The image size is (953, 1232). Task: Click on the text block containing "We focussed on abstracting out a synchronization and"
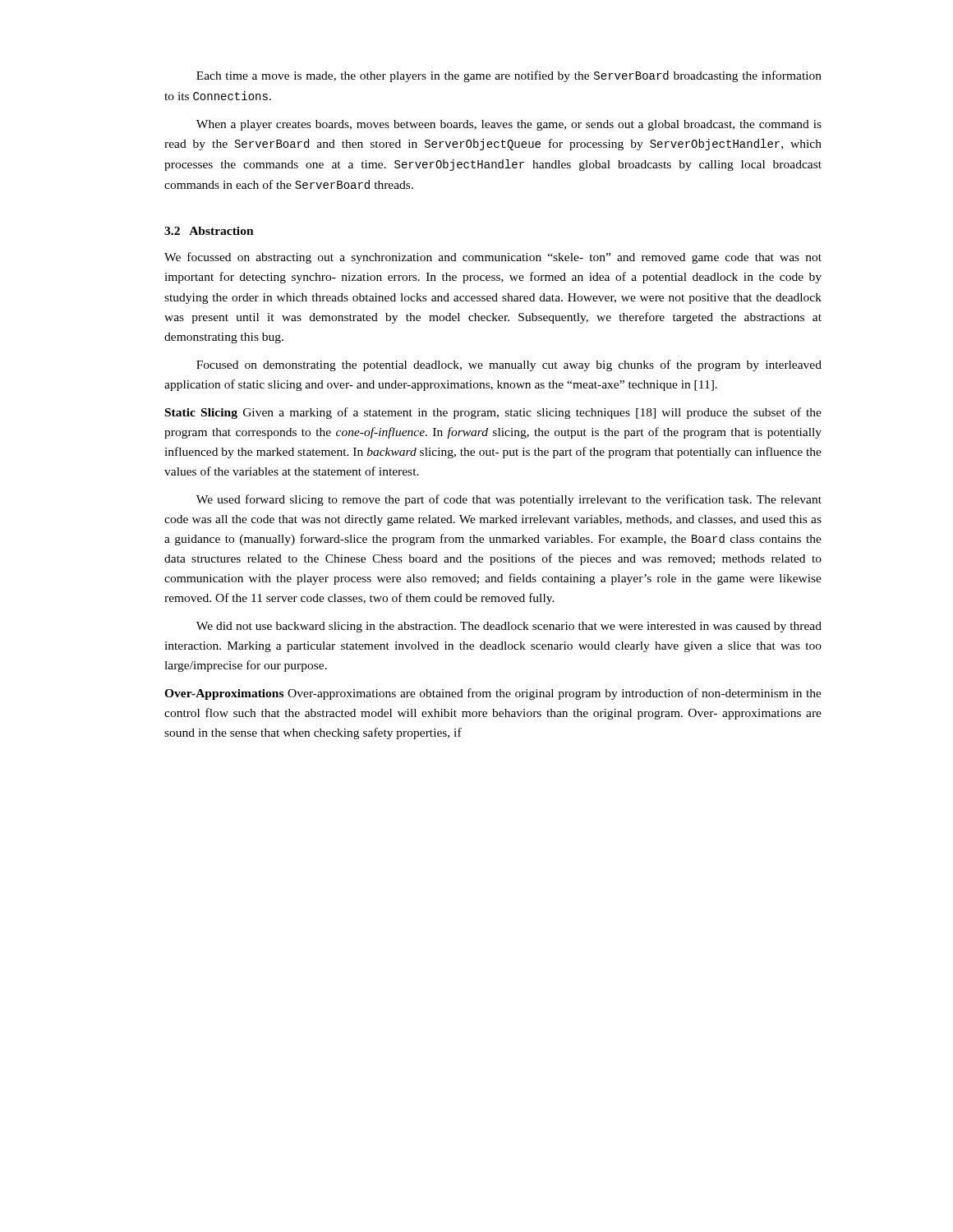coord(493,297)
